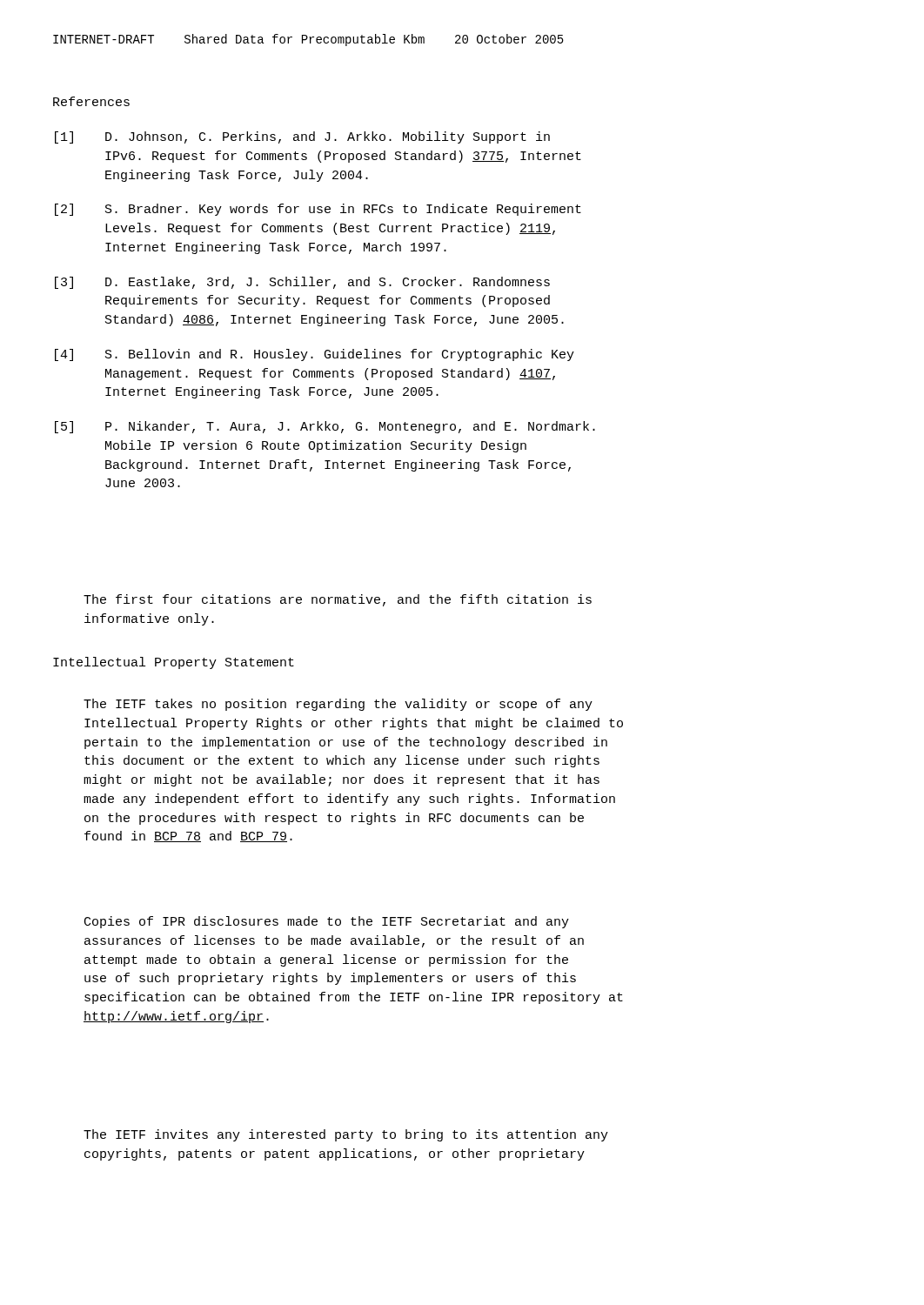Find the passage starting "The first four citations are normative, and"

[x=338, y=610]
